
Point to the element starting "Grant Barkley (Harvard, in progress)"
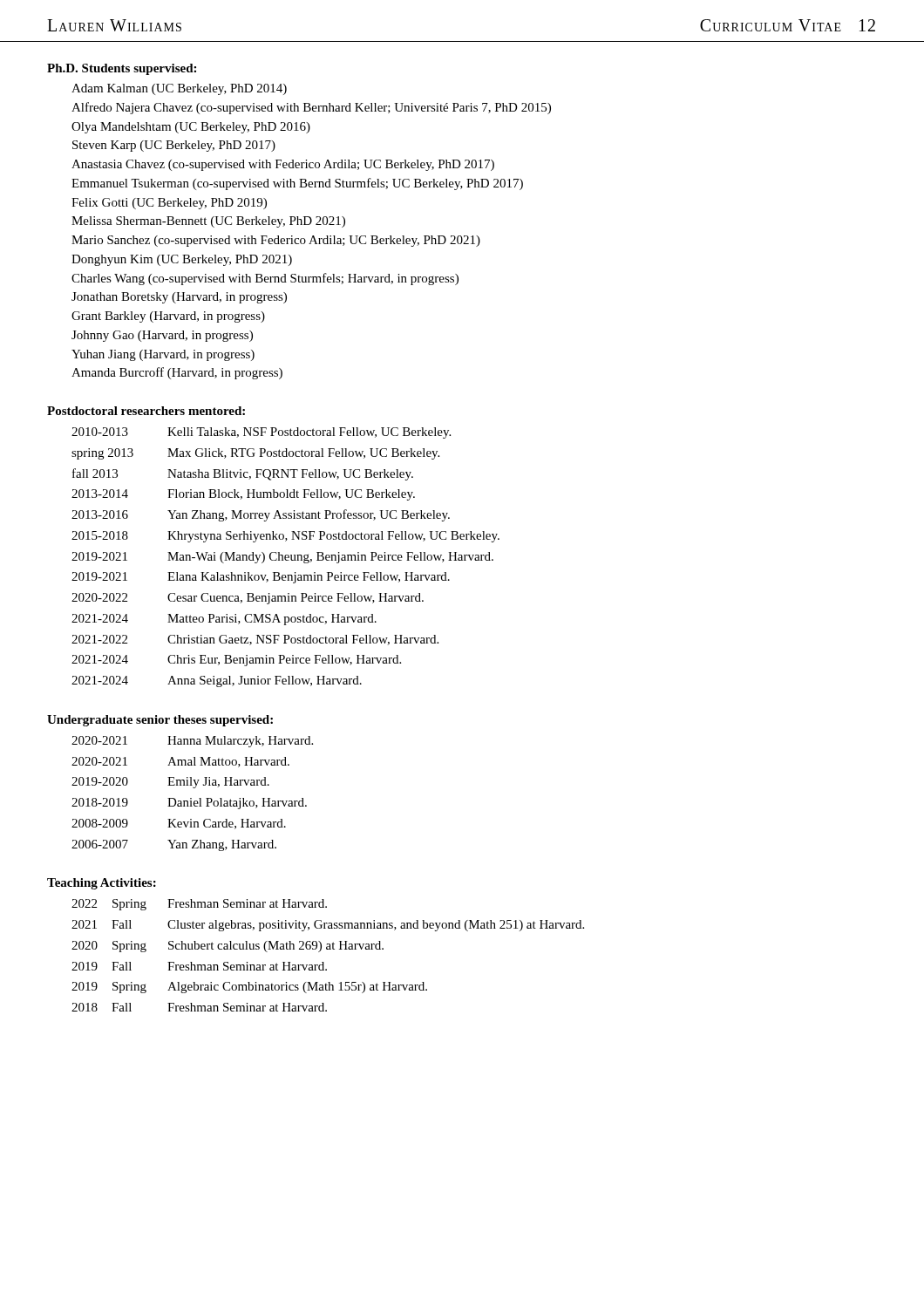coord(168,316)
